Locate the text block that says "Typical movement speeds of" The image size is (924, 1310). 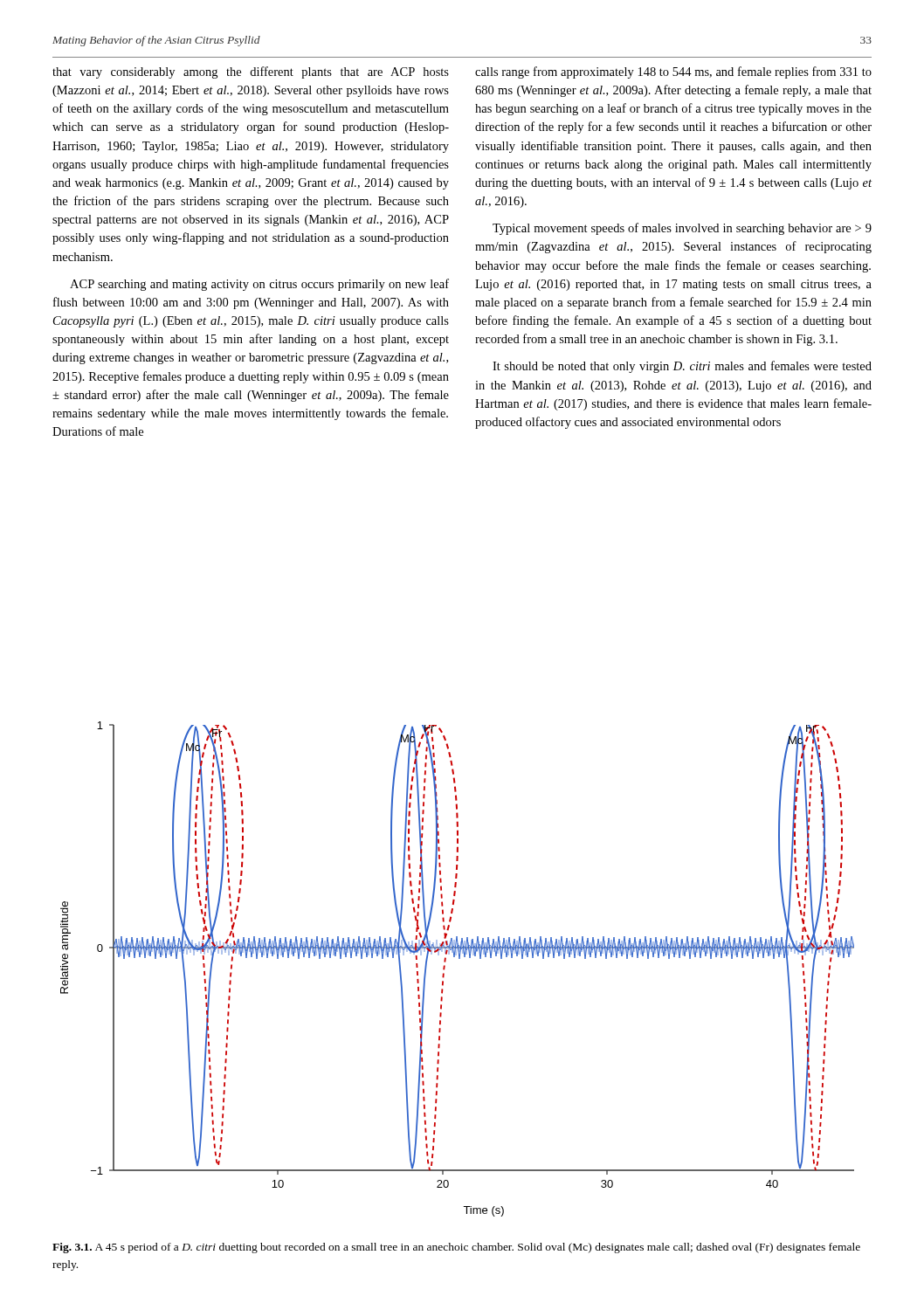tap(673, 284)
